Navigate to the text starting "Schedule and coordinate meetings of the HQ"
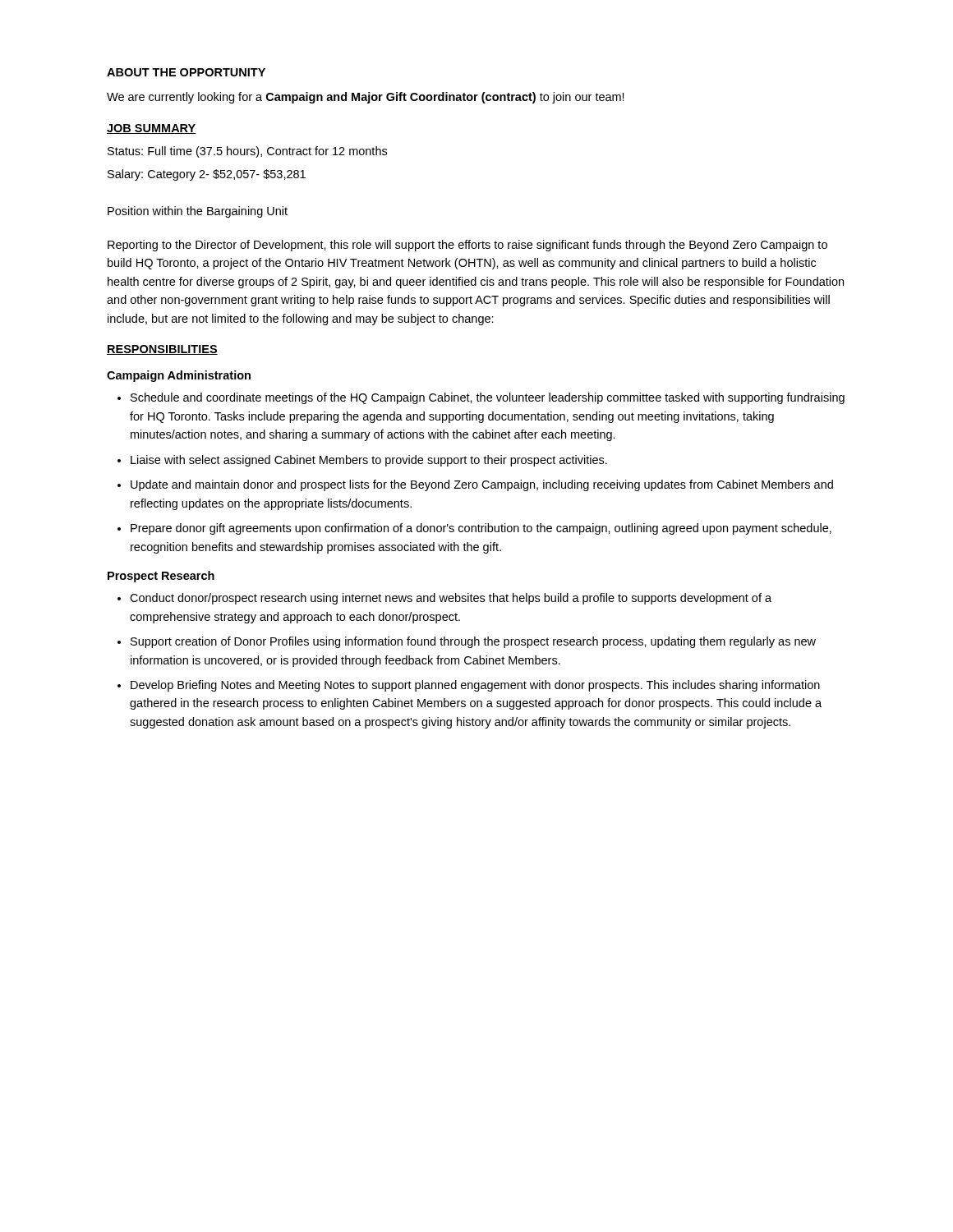Viewport: 953px width, 1232px height. pos(487,416)
